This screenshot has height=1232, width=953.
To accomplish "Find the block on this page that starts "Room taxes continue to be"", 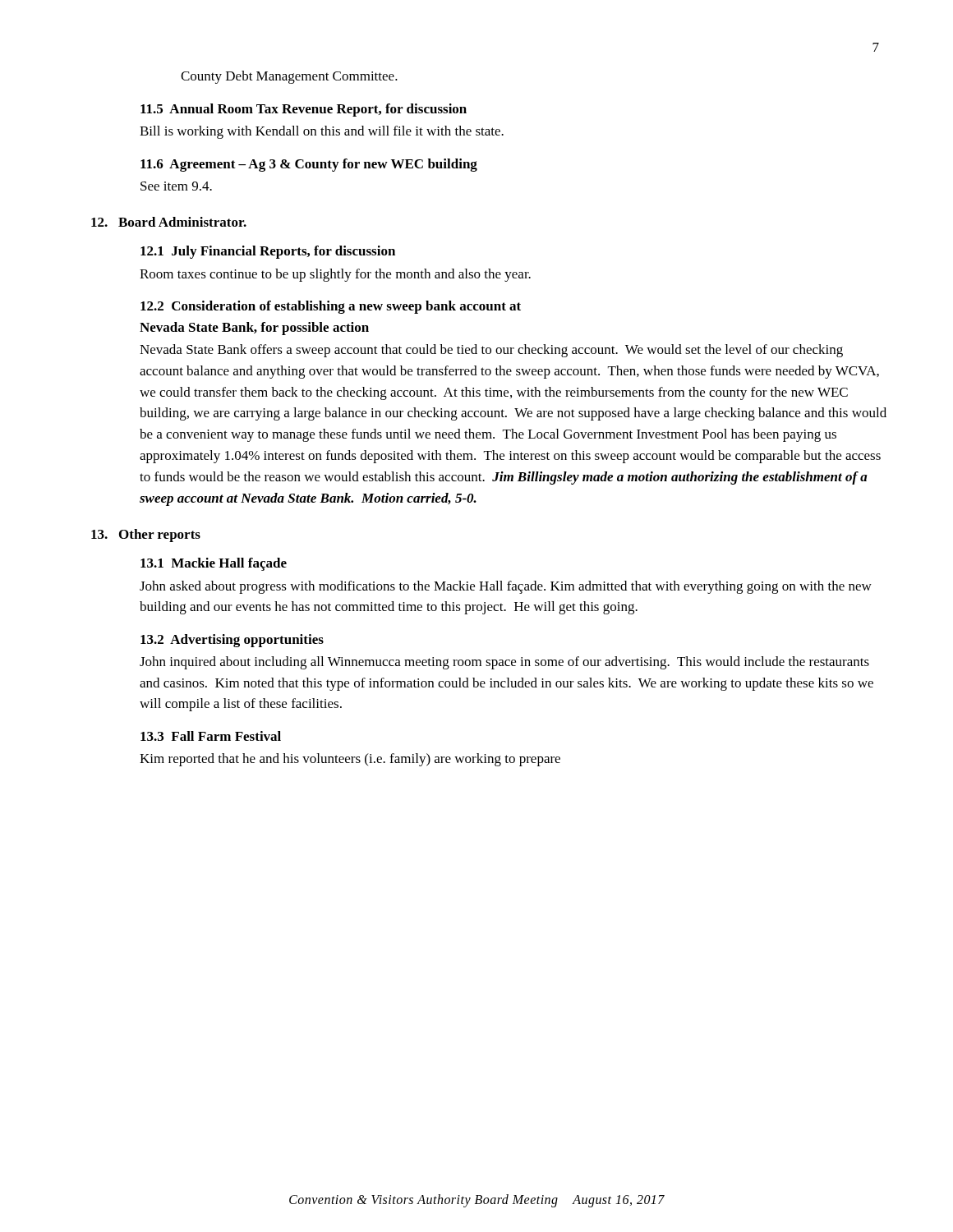I will (x=336, y=274).
